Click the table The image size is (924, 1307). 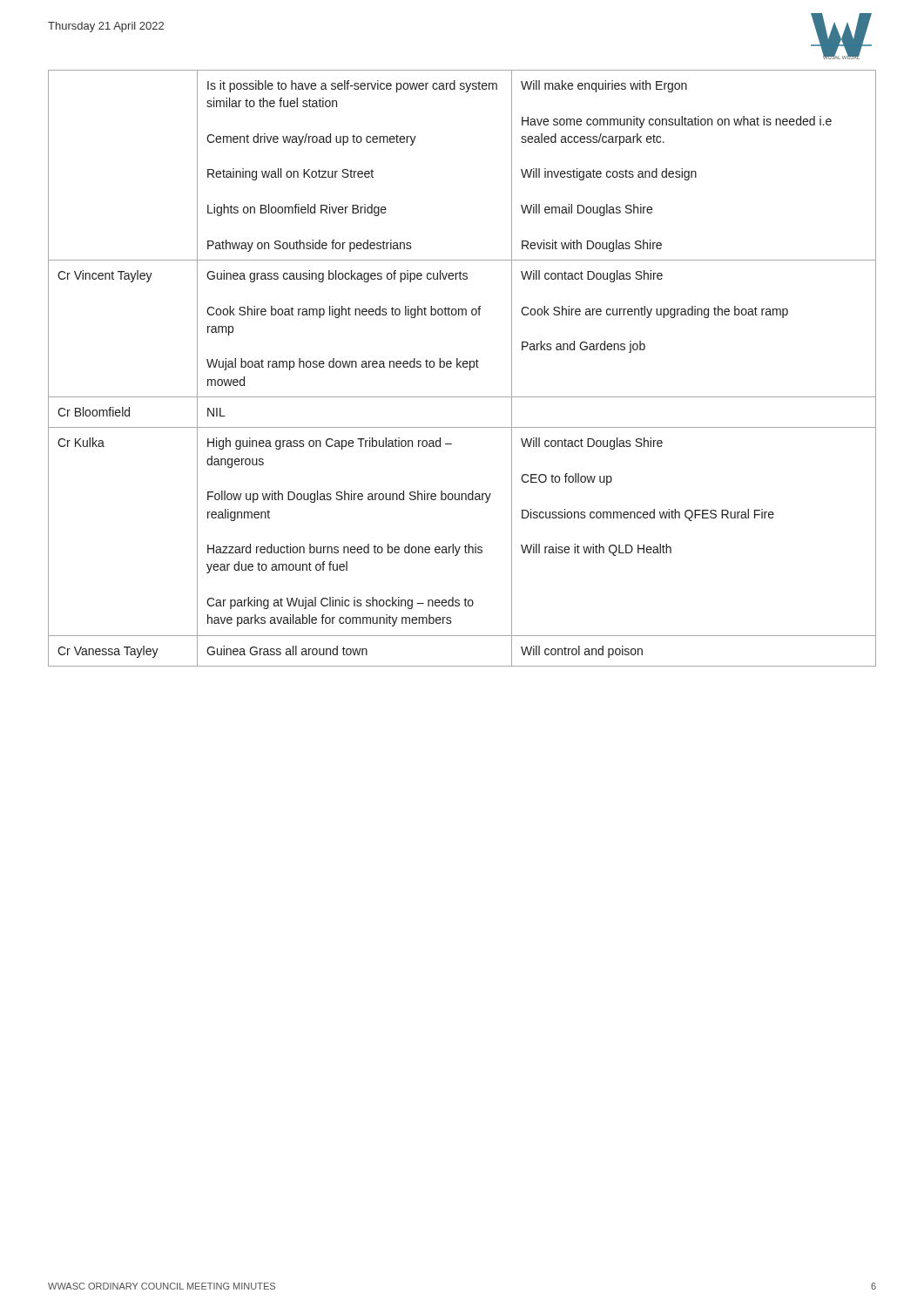[x=462, y=368]
